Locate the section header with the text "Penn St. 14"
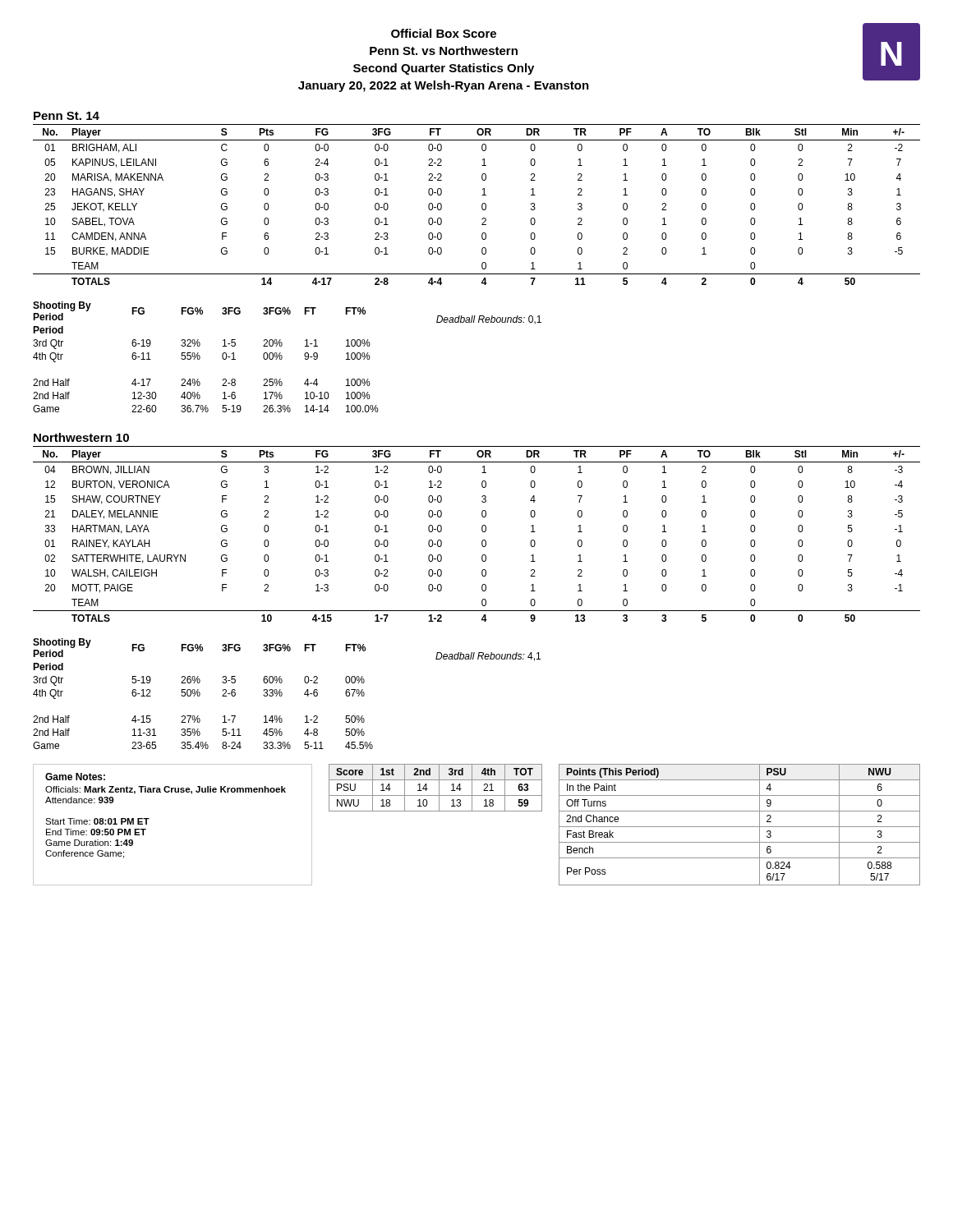 [x=66, y=115]
